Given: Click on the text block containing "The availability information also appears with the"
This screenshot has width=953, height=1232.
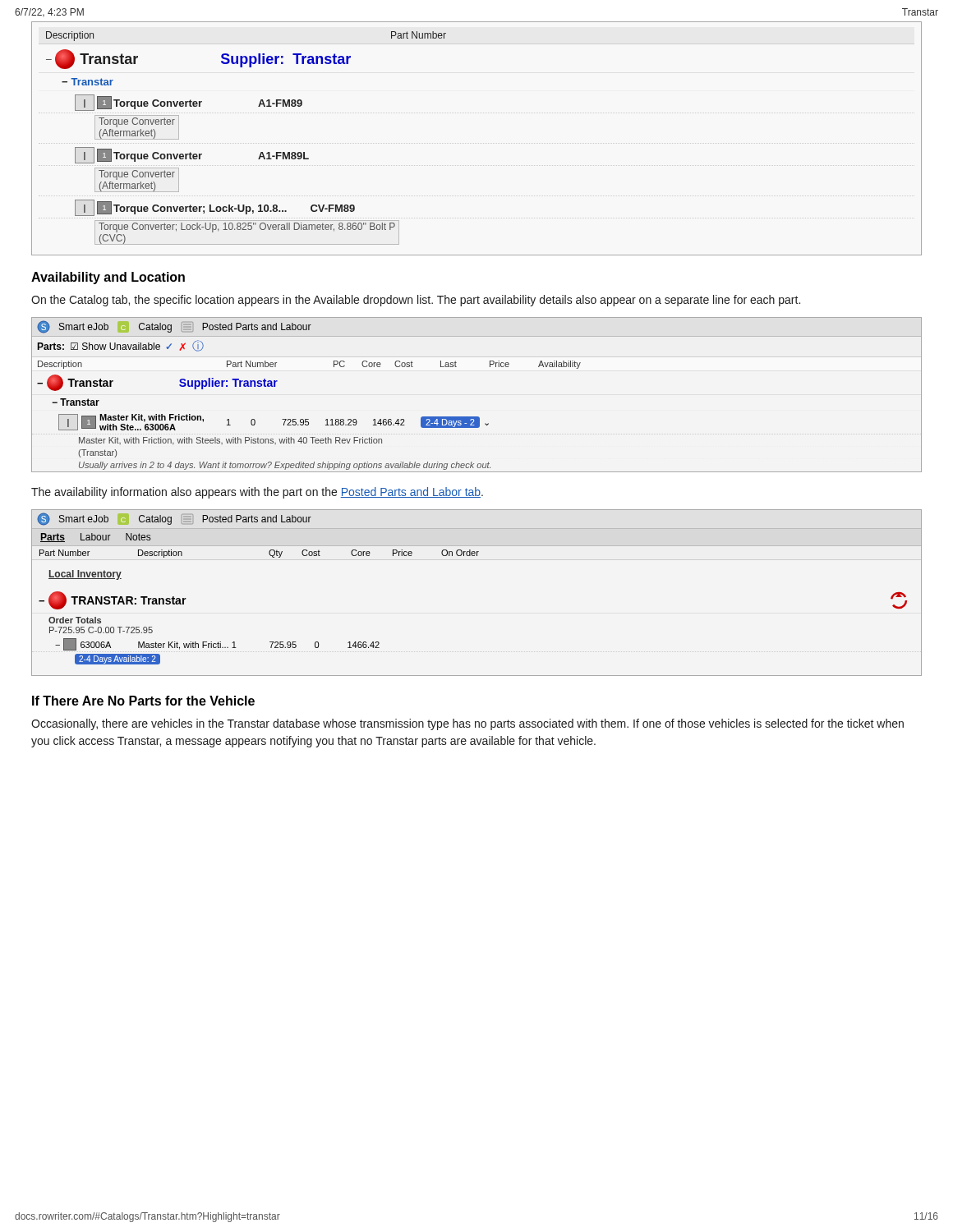Looking at the screenshot, I should click(258, 492).
